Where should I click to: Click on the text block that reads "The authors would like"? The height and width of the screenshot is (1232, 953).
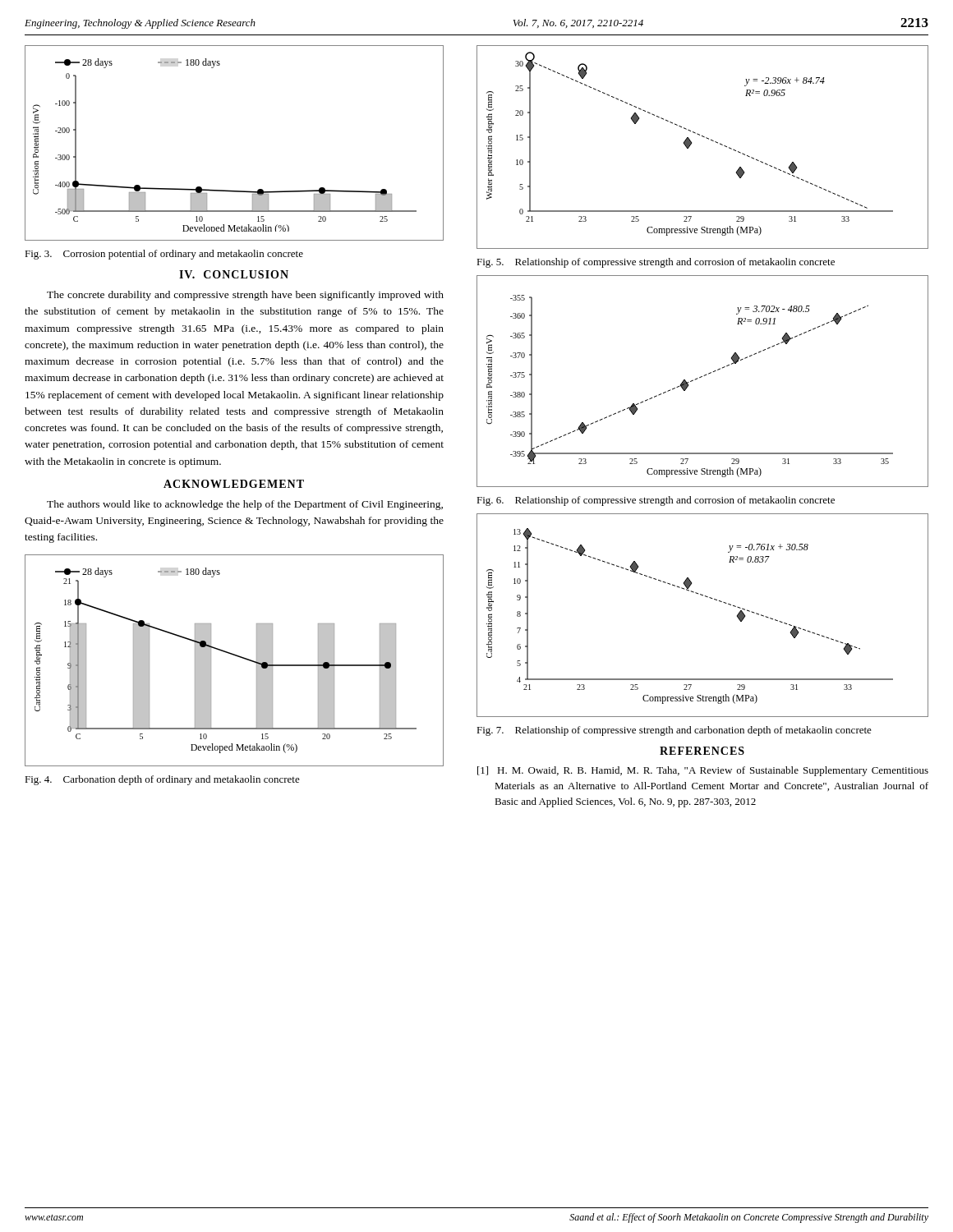(x=234, y=520)
